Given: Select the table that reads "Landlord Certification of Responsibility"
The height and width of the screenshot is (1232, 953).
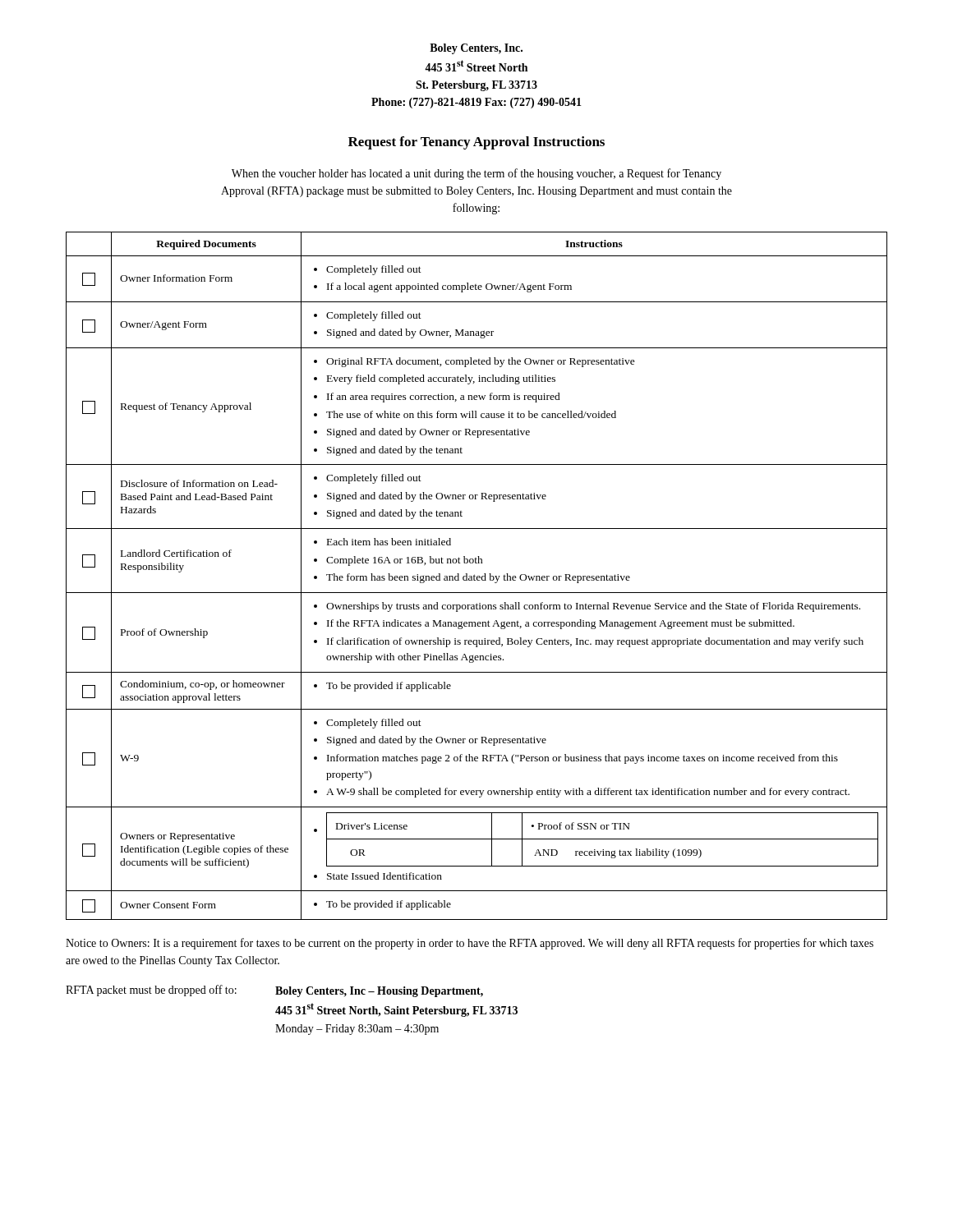Looking at the screenshot, I should tap(476, 576).
